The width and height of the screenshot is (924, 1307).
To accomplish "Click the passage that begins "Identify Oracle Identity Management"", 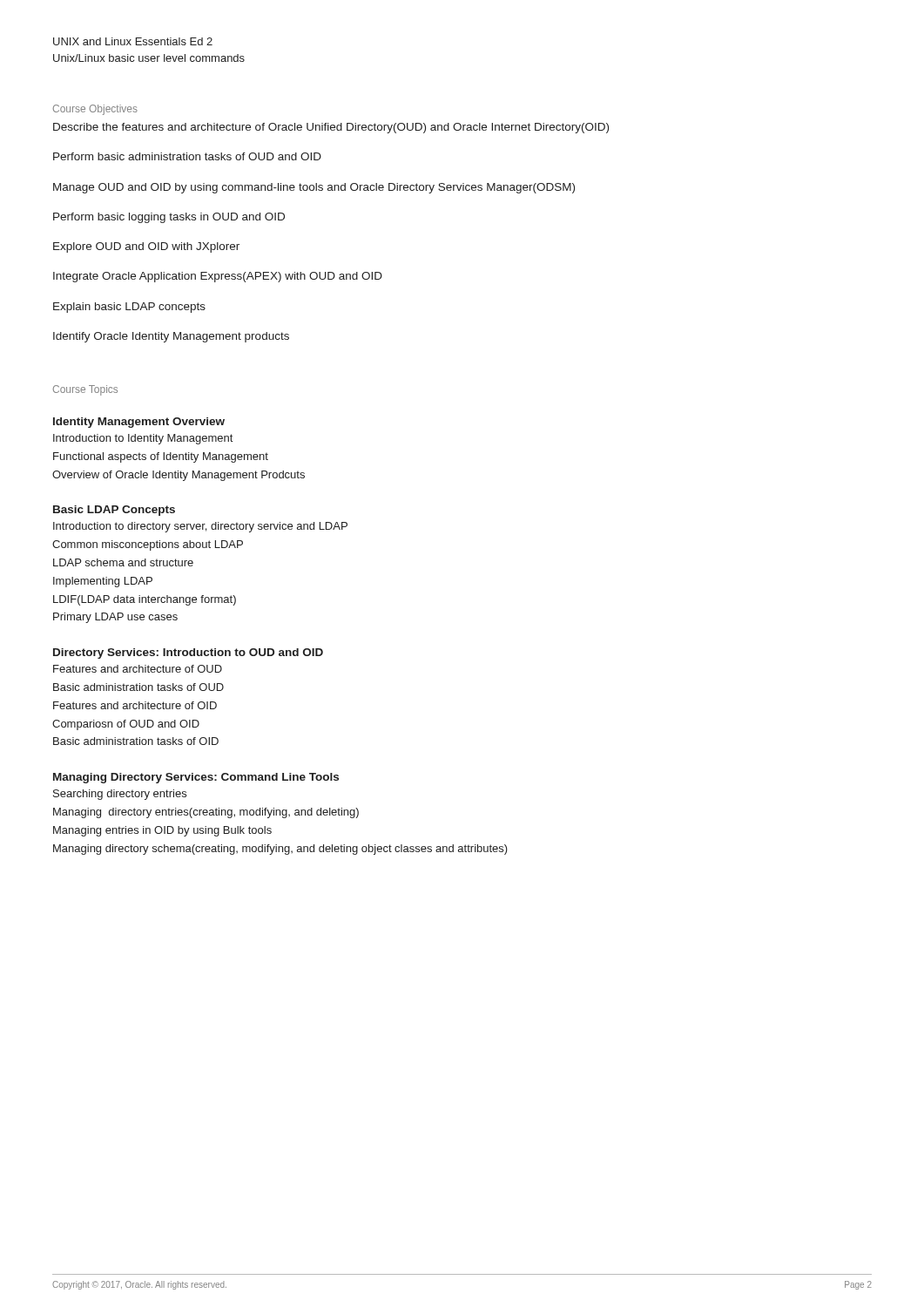I will coord(171,336).
